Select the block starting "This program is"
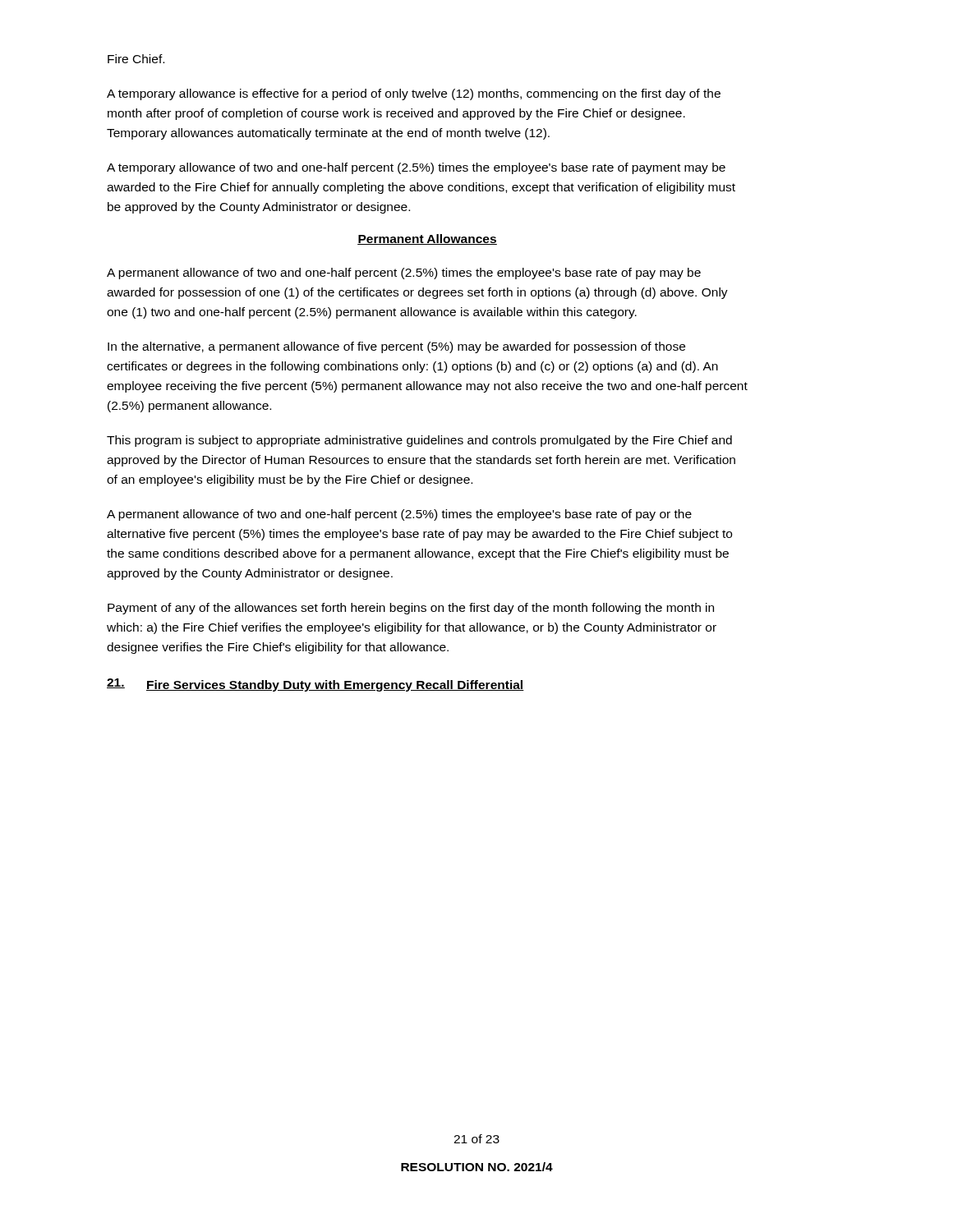 [421, 460]
